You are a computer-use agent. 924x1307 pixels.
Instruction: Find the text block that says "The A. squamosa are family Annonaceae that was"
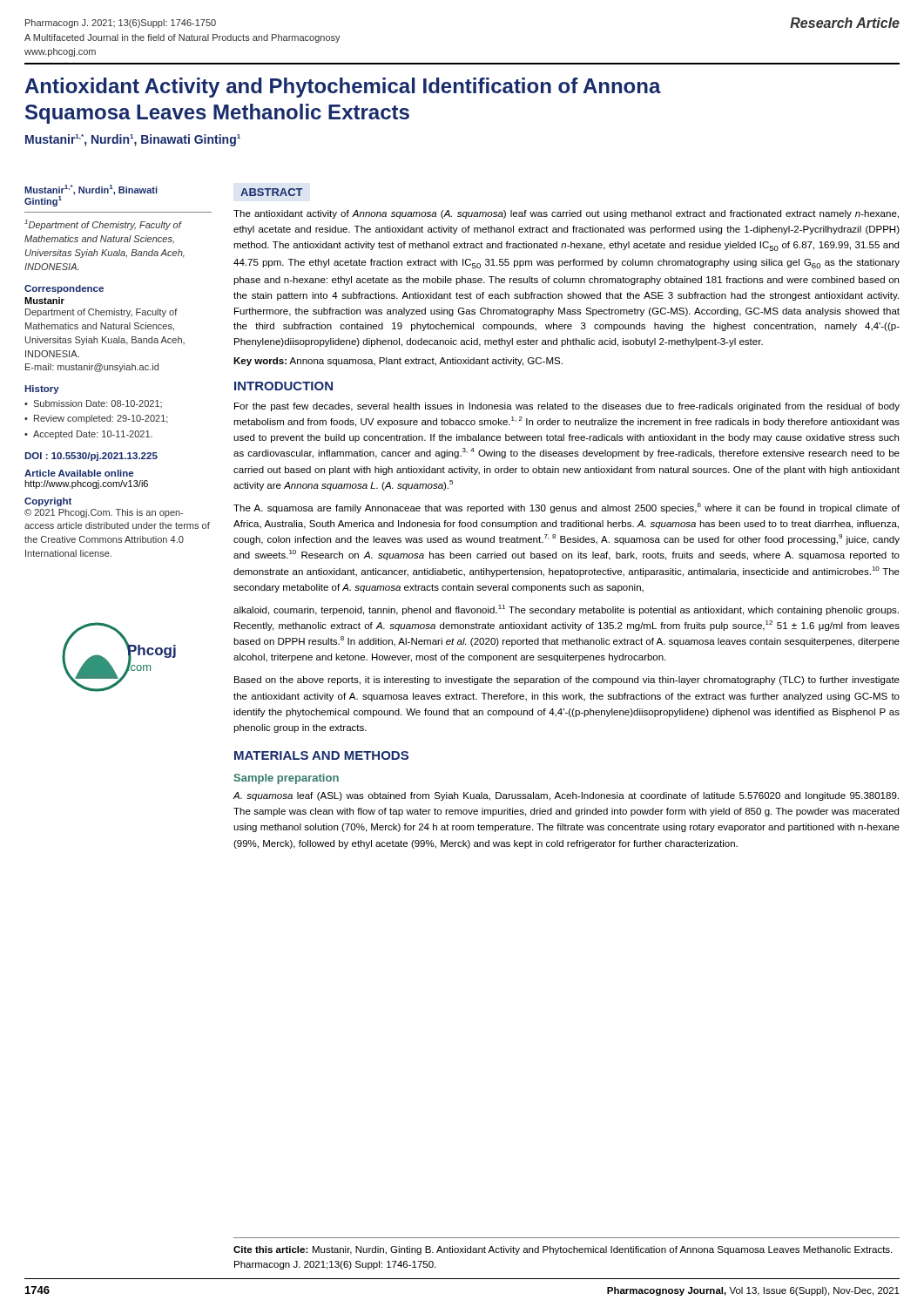(x=567, y=547)
